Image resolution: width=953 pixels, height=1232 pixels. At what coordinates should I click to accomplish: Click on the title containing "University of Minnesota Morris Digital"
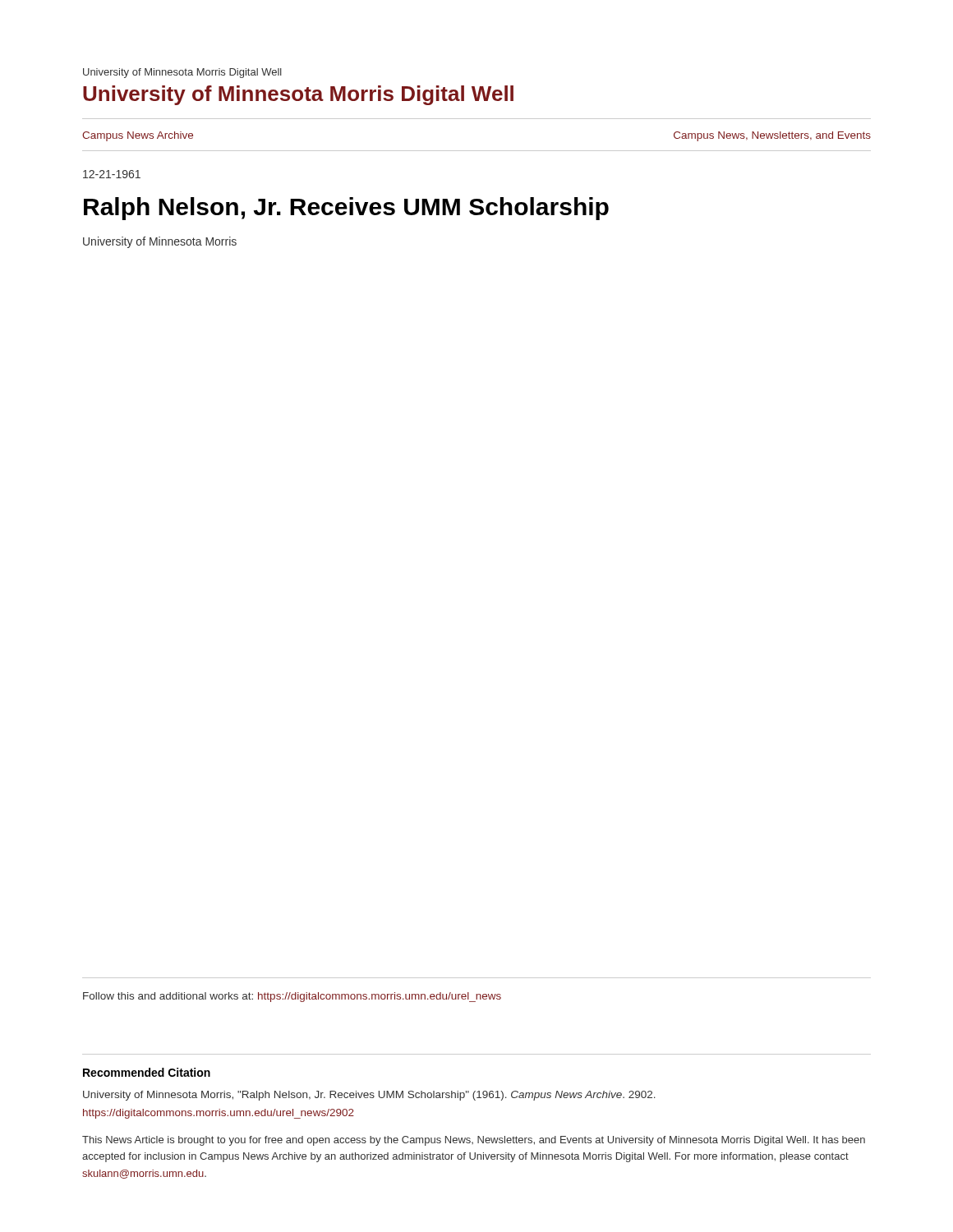[x=299, y=94]
